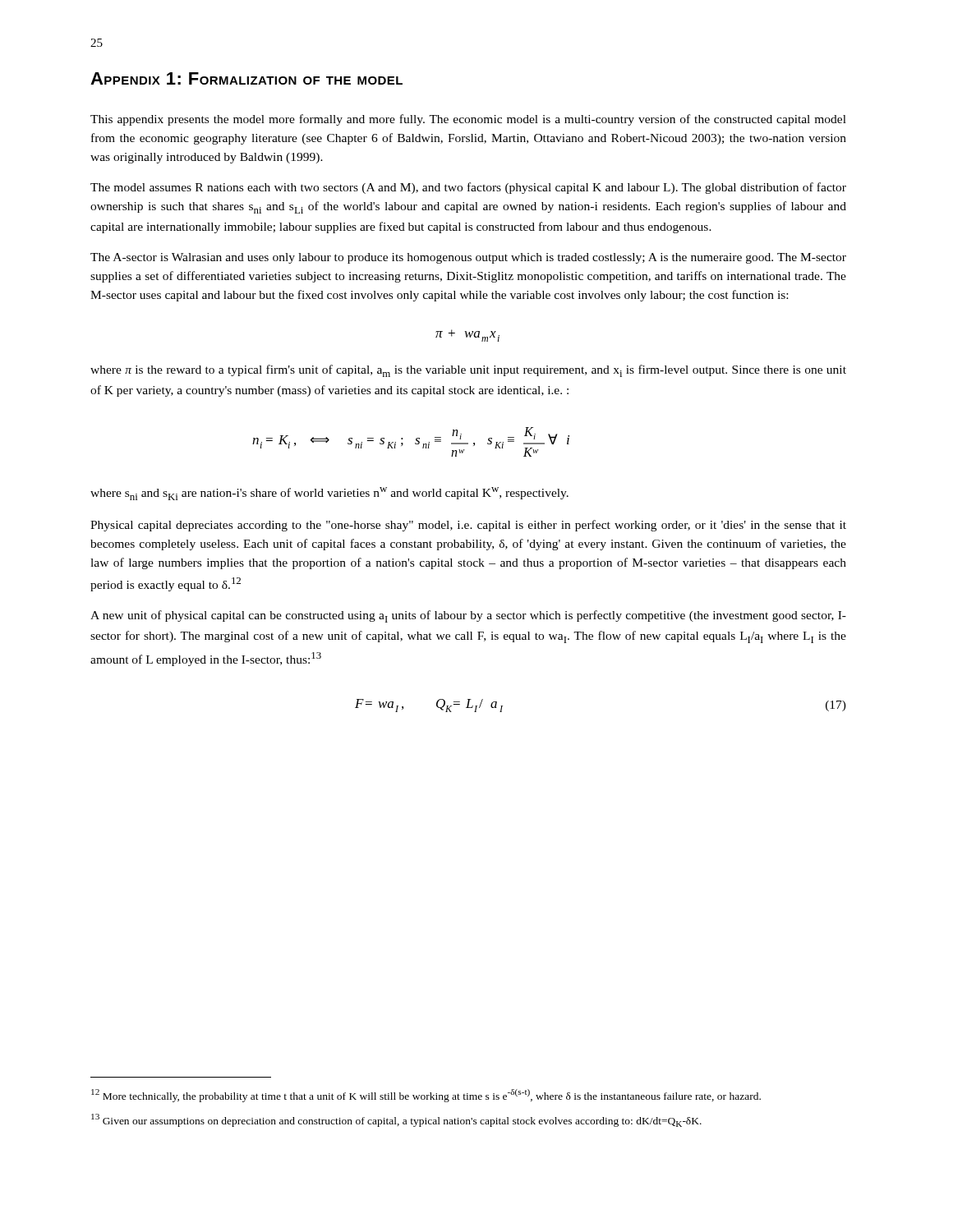Locate the block starting "The model assumes R nations each with two"
The height and width of the screenshot is (1232, 953).
[x=468, y=206]
